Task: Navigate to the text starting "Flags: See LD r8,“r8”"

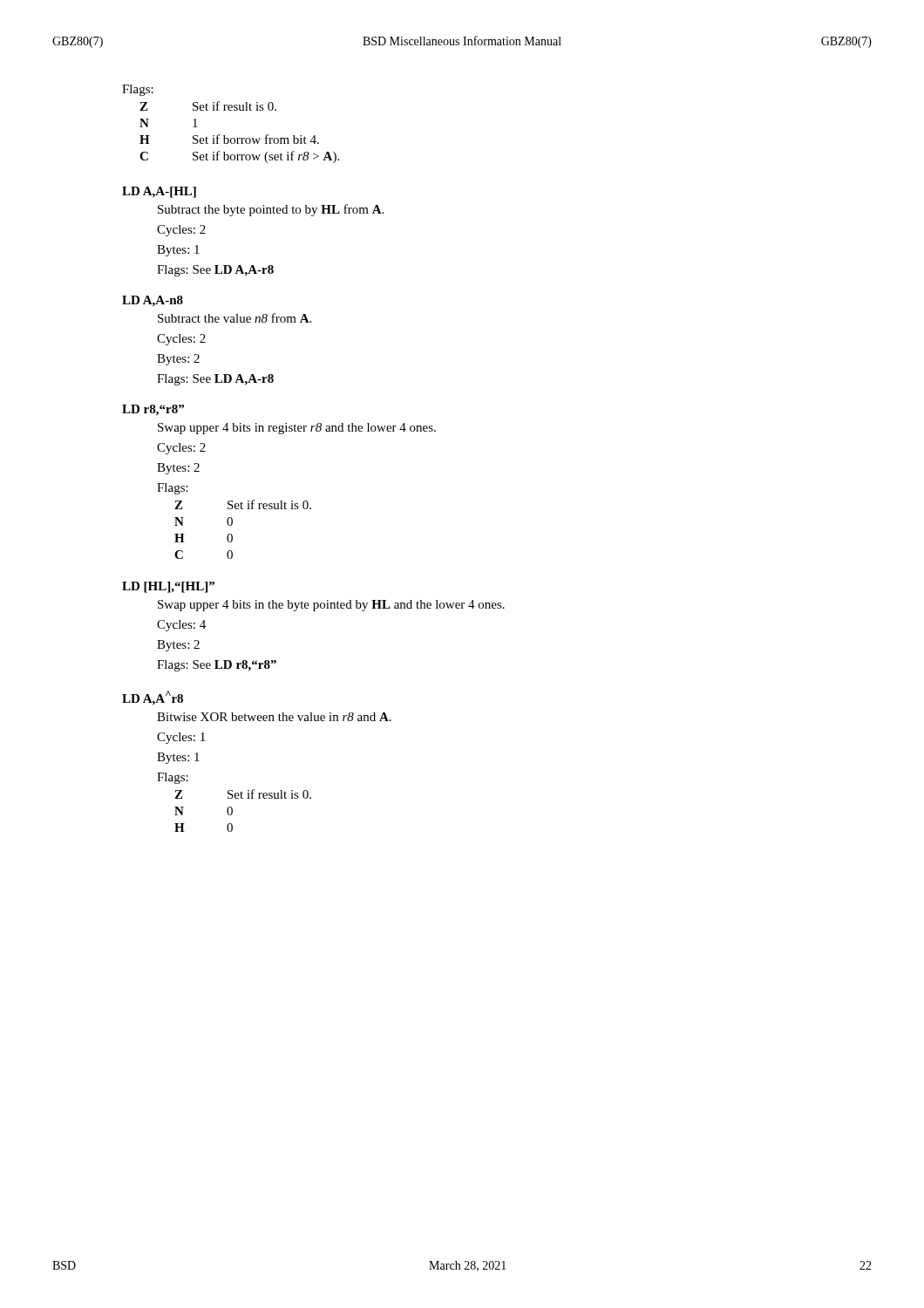Action: click(217, 664)
